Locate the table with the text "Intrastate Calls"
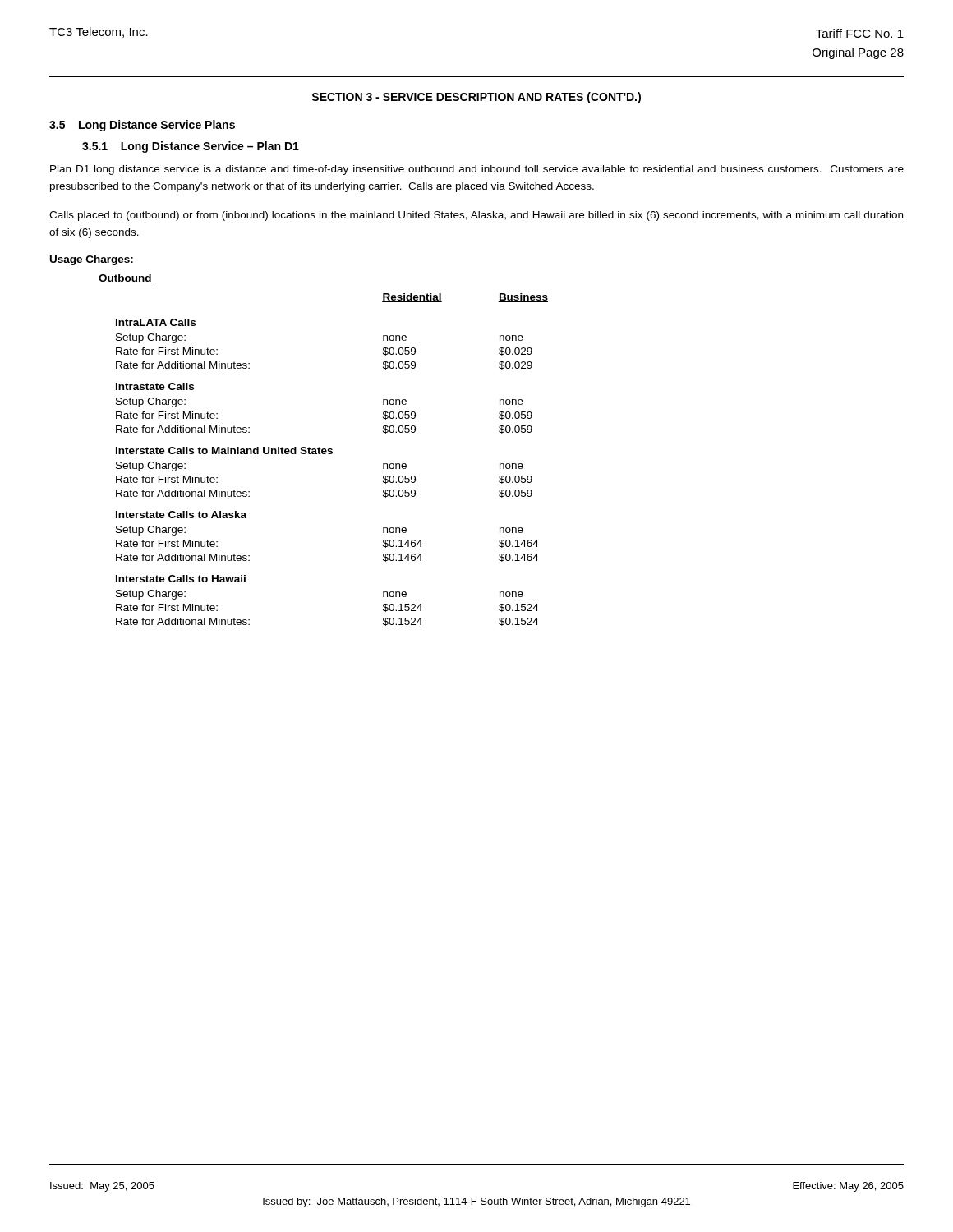The height and width of the screenshot is (1232, 953). [x=509, y=458]
